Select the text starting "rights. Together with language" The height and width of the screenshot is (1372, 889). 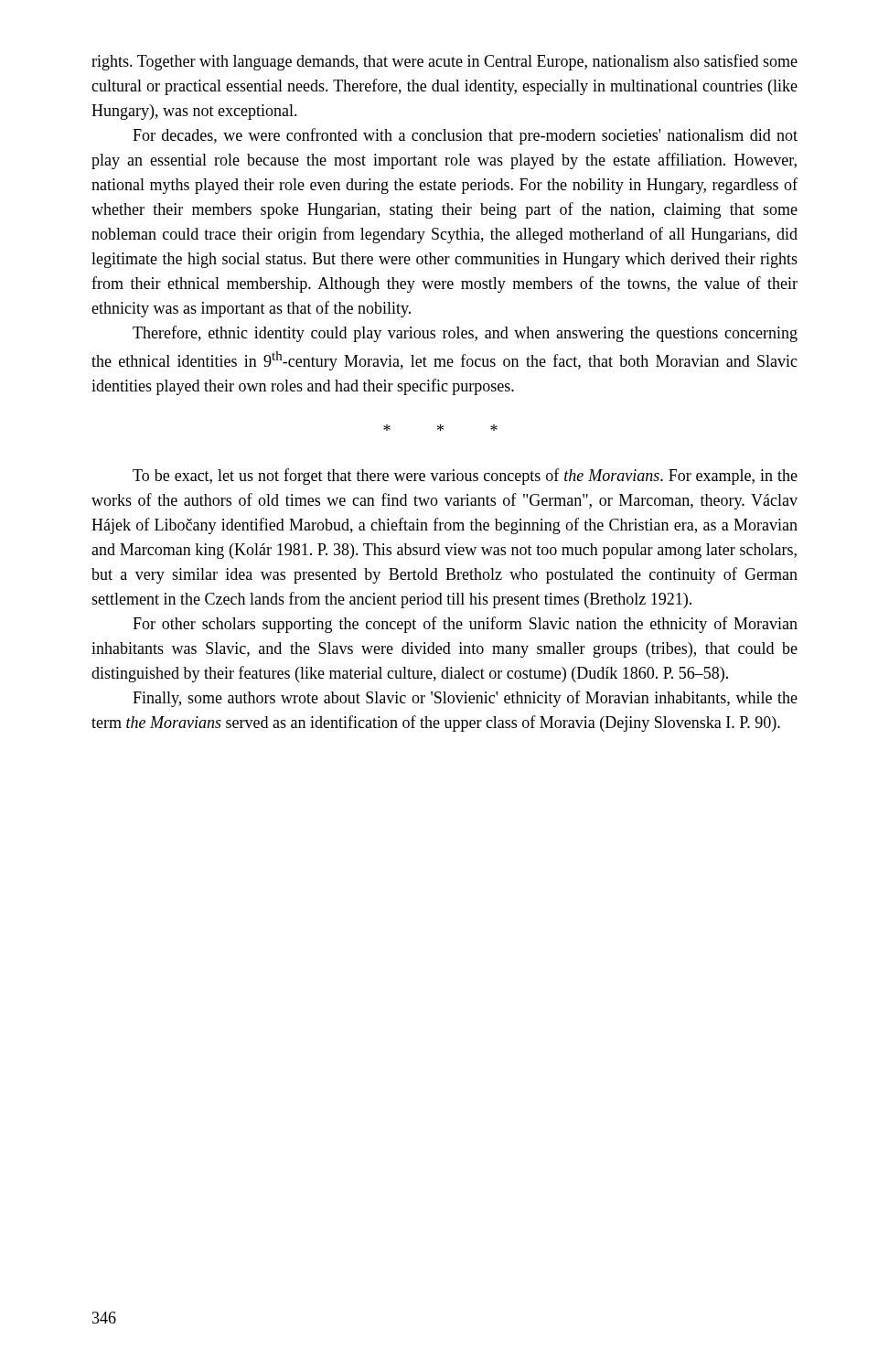444,86
